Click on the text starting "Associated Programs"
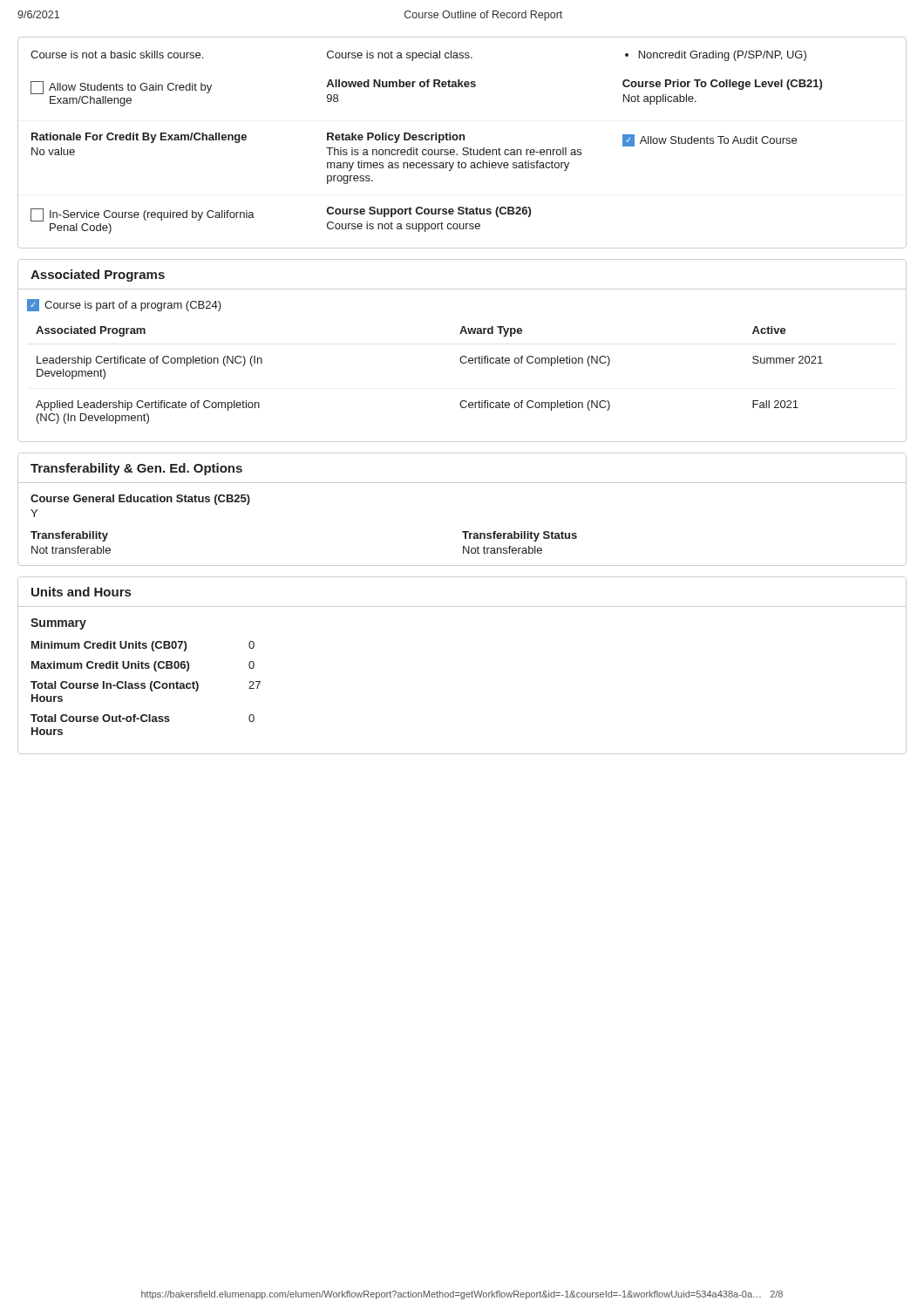 tap(98, 274)
